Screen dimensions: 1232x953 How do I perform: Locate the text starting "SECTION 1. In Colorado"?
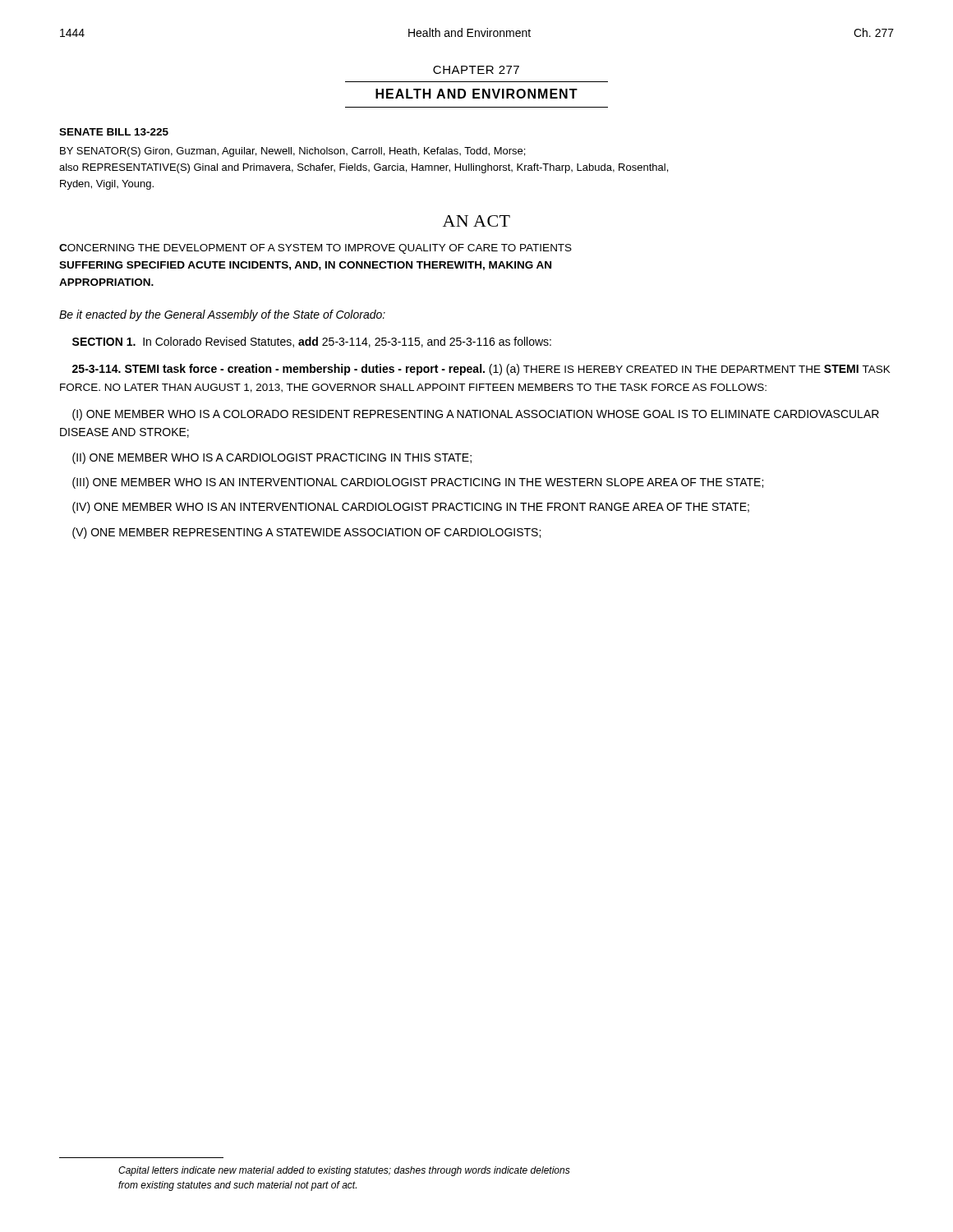(x=306, y=342)
